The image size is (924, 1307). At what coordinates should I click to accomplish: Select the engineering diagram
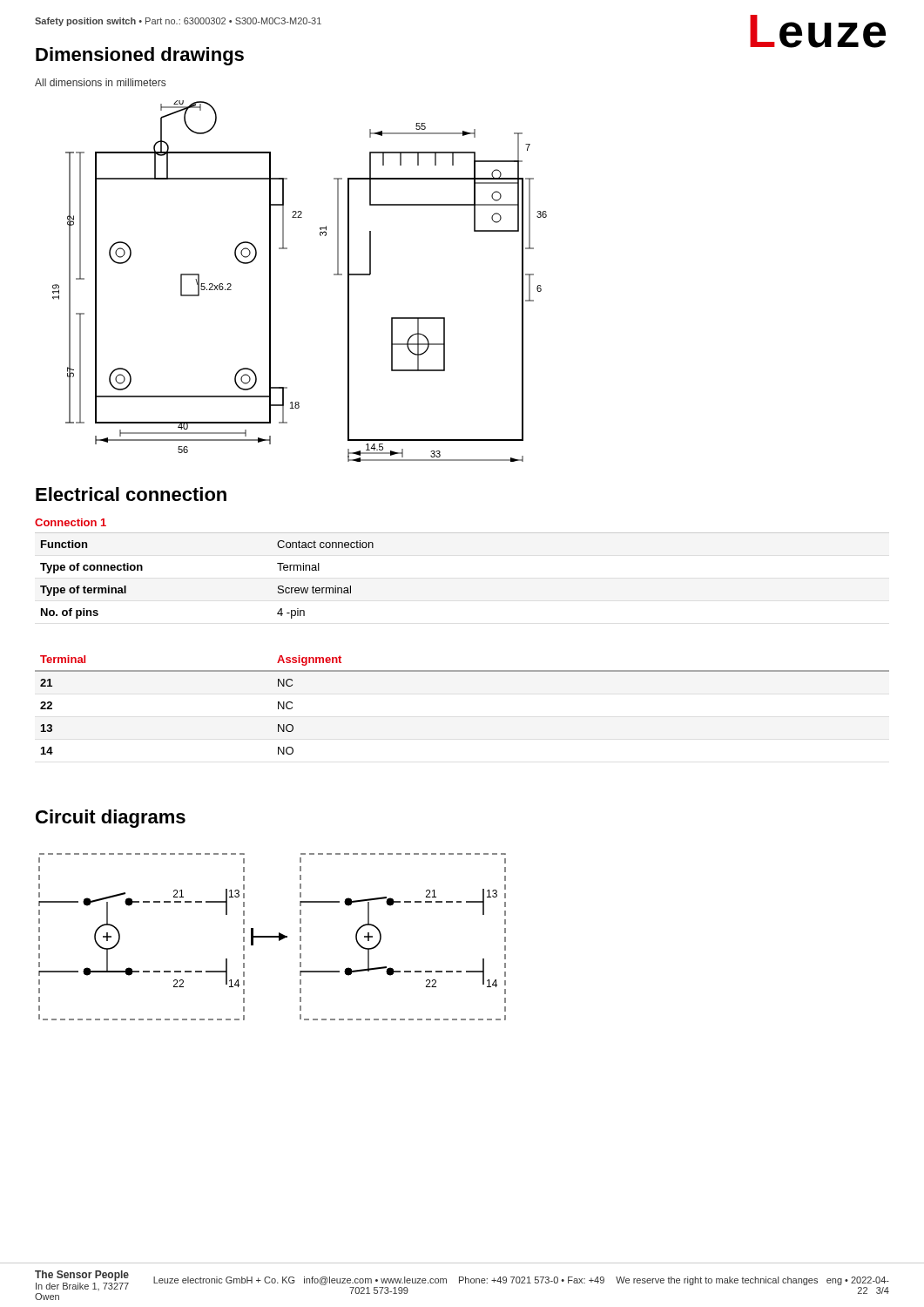[x=305, y=281]
